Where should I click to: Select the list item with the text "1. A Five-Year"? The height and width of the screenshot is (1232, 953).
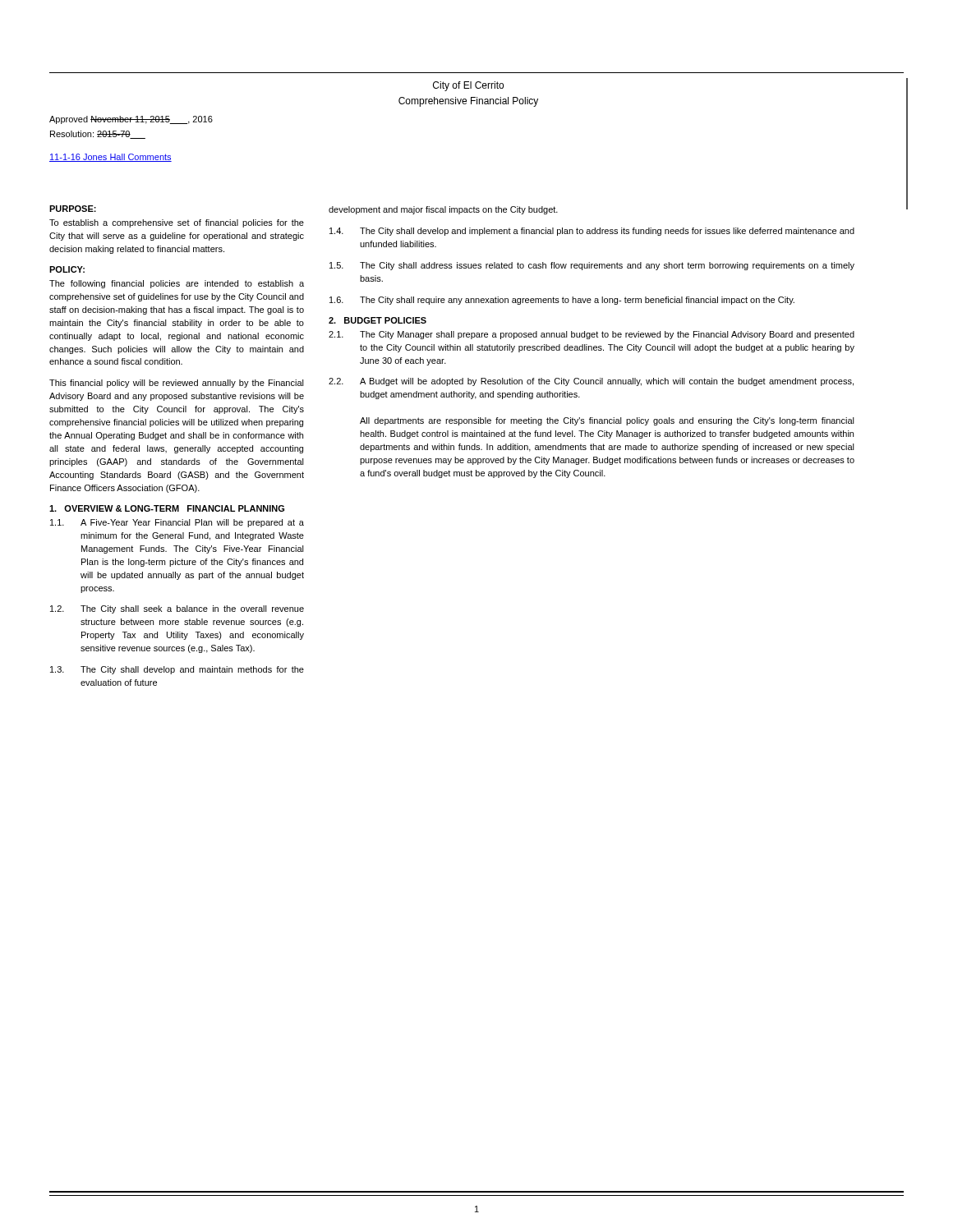point(177,556)
